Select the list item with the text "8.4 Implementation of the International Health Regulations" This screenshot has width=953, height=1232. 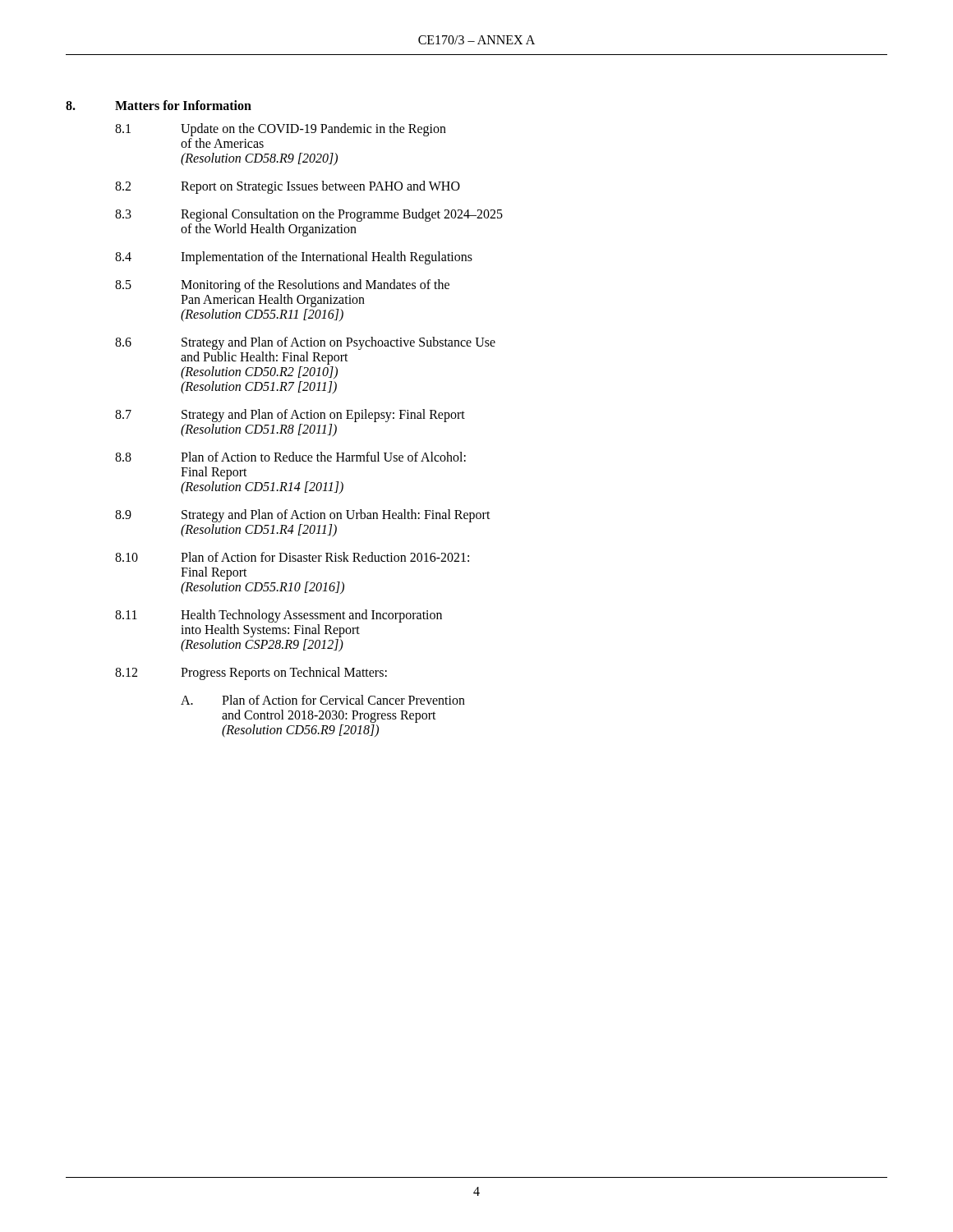[294, 258]
